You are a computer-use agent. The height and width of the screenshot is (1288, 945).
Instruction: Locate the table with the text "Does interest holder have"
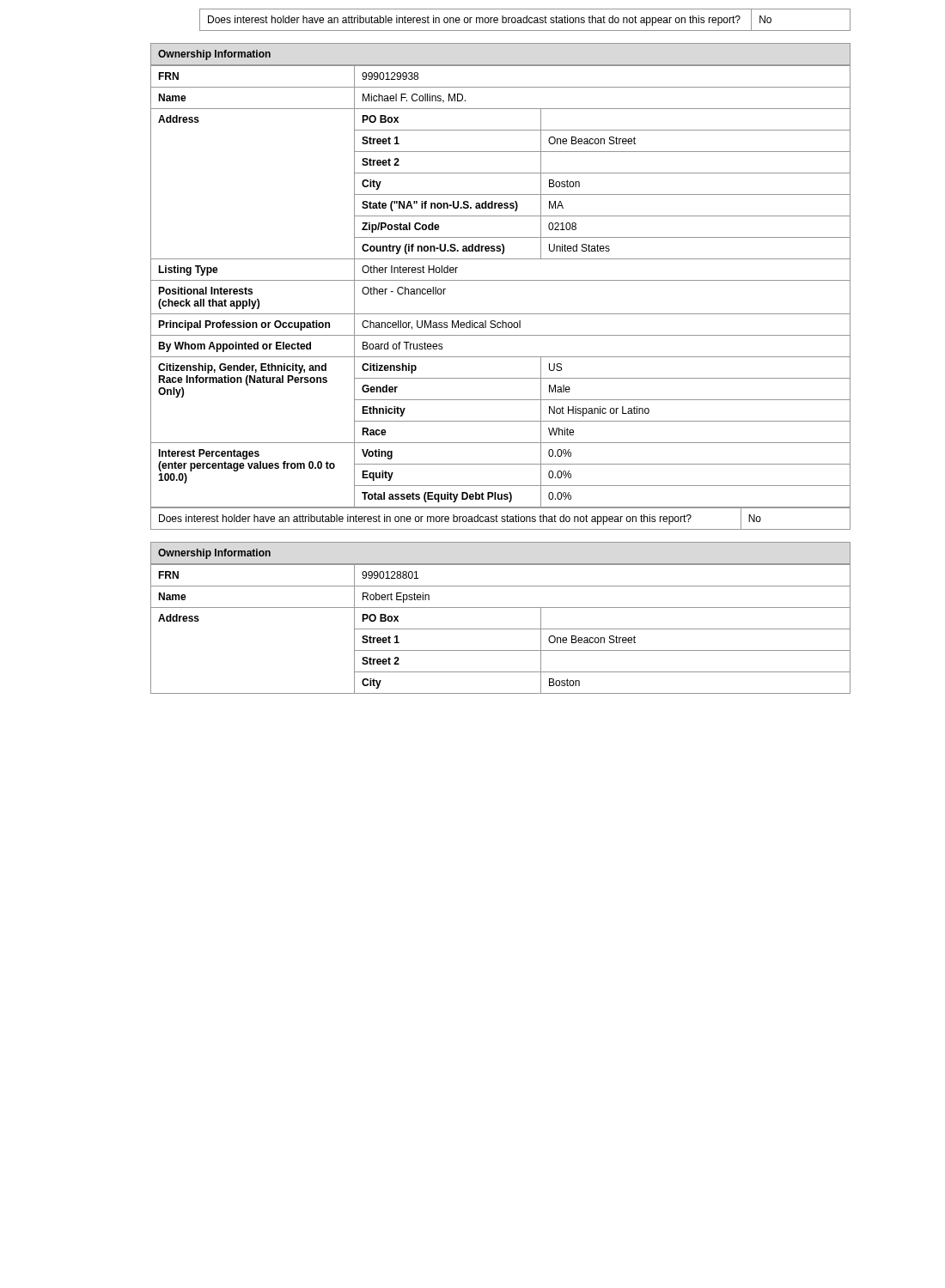[525, 20]
